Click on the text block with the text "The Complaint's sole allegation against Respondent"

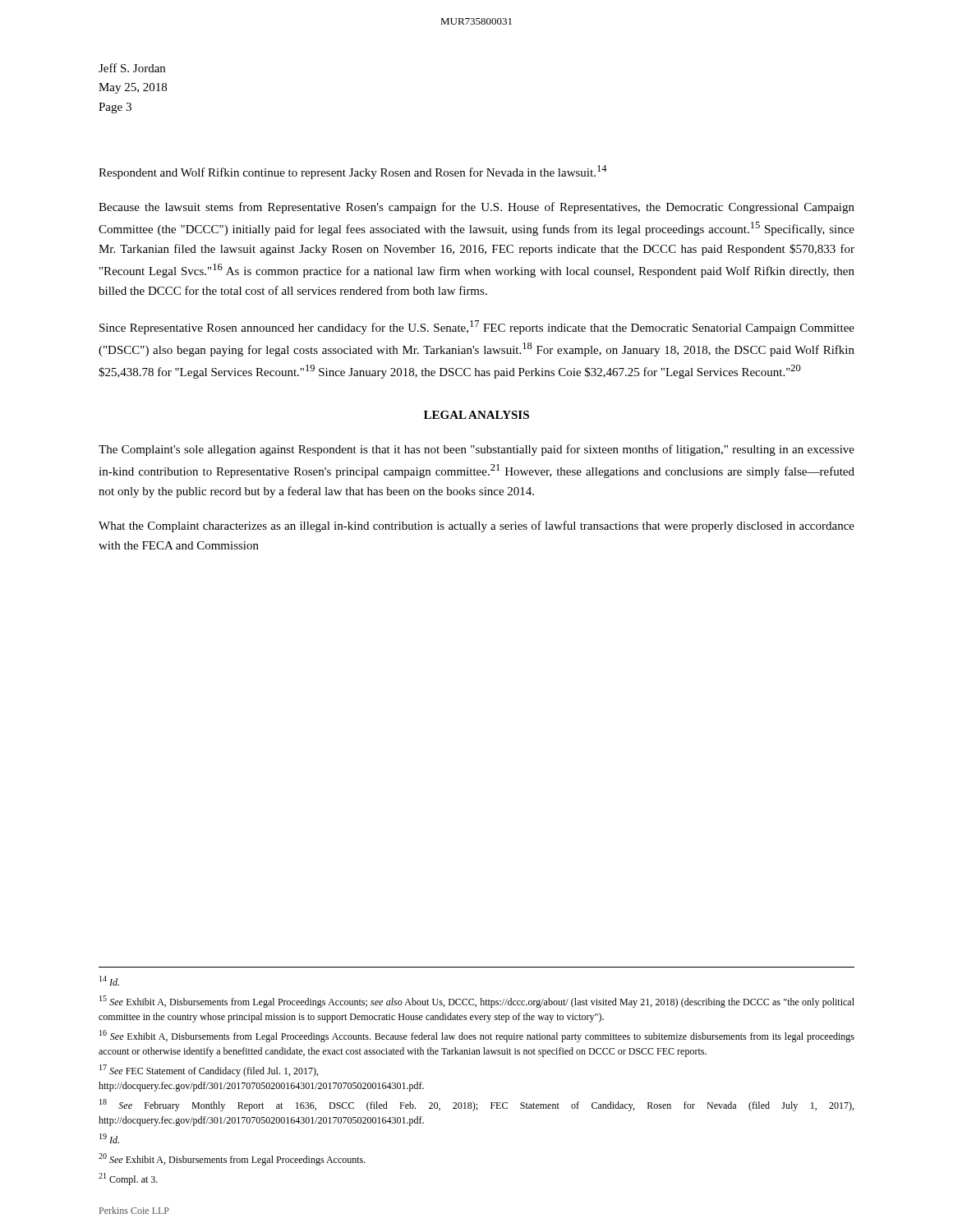476,470
